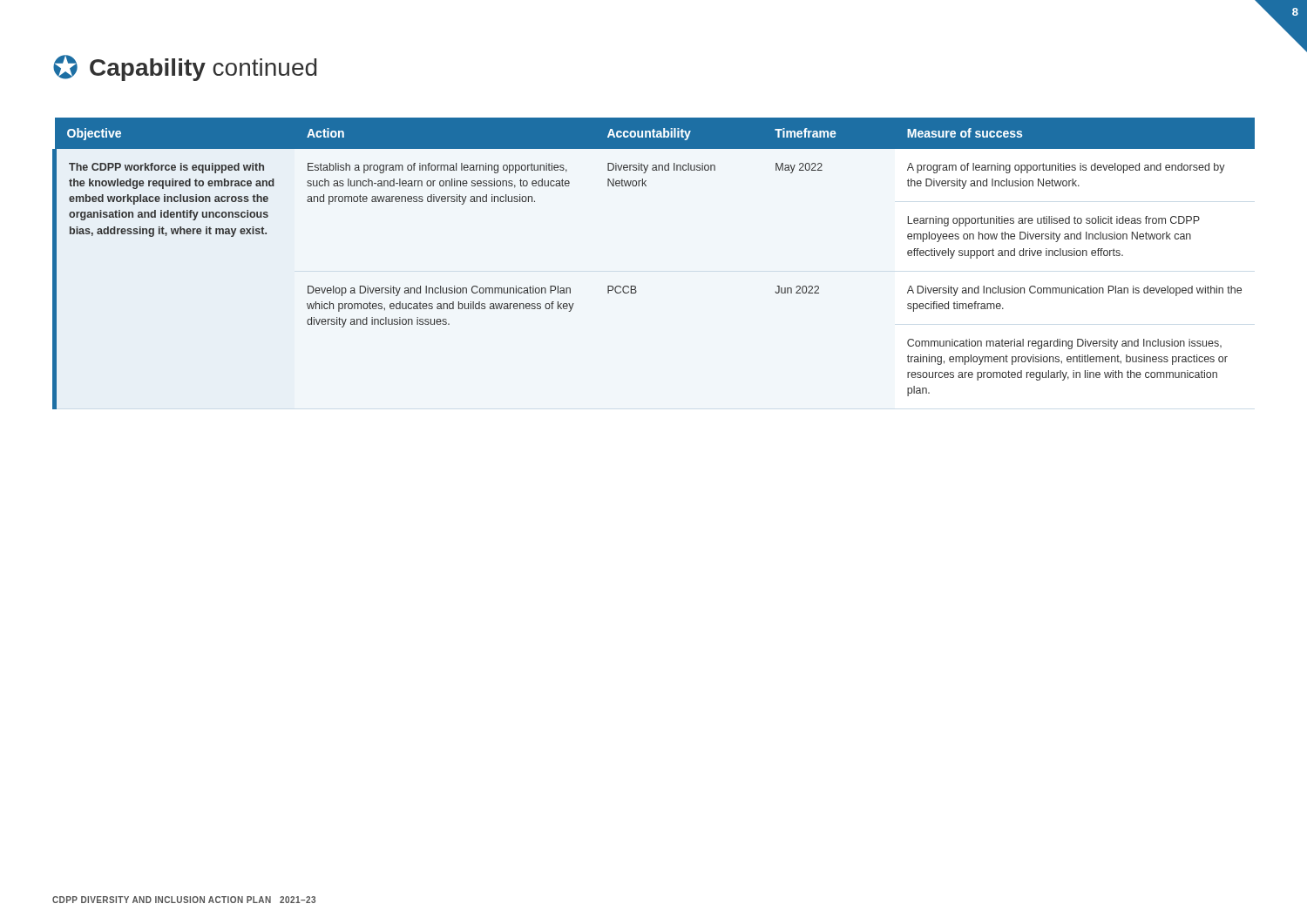Click on the element starting "✪ Capability continued"
Screen dimensions: 924x1307
click(185, 68)
